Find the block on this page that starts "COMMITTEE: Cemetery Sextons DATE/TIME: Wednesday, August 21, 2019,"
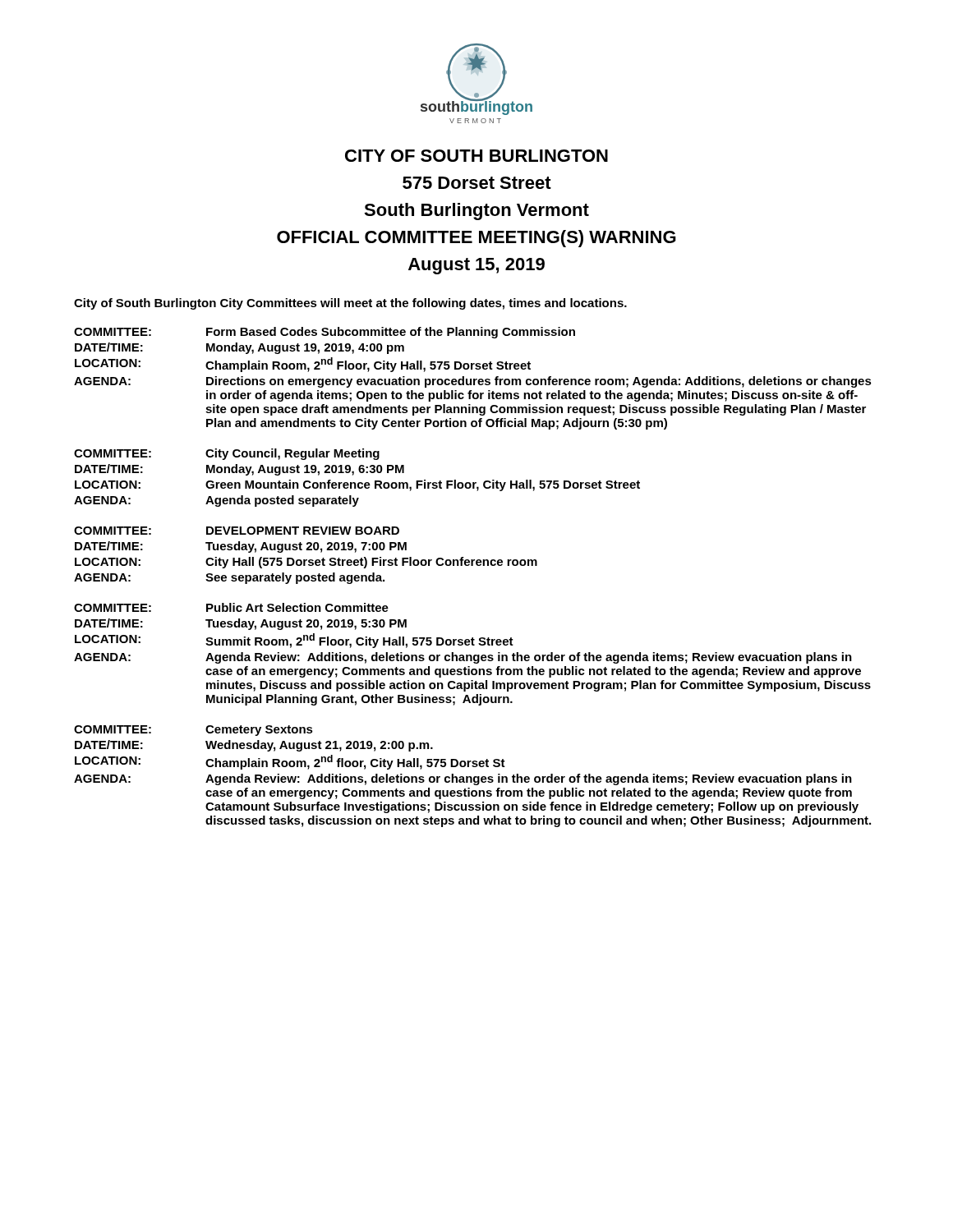The height and width of the screenshot is (1232, 953). tap(476, 774)
